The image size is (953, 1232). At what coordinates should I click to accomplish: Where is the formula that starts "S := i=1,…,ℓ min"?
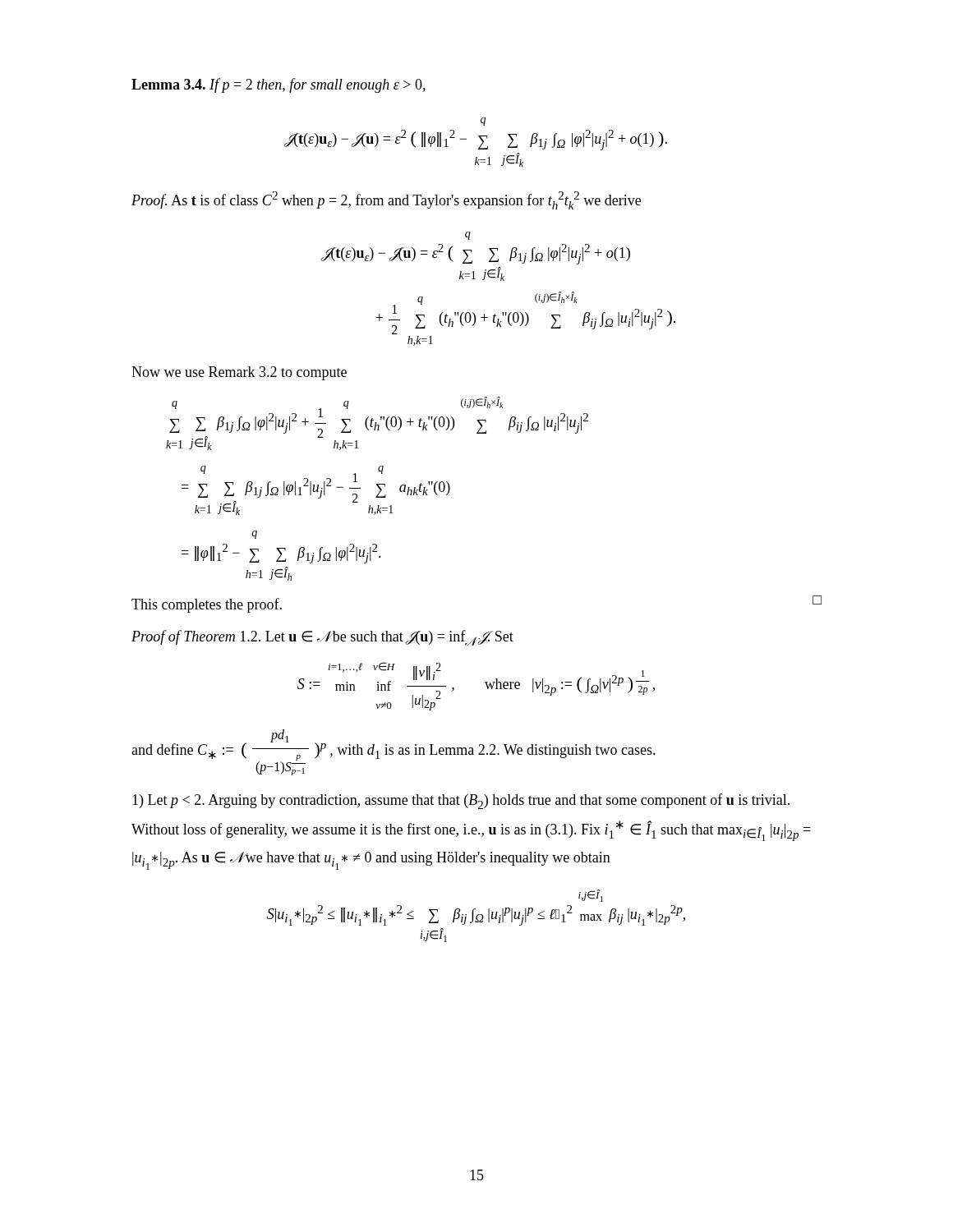476,686
